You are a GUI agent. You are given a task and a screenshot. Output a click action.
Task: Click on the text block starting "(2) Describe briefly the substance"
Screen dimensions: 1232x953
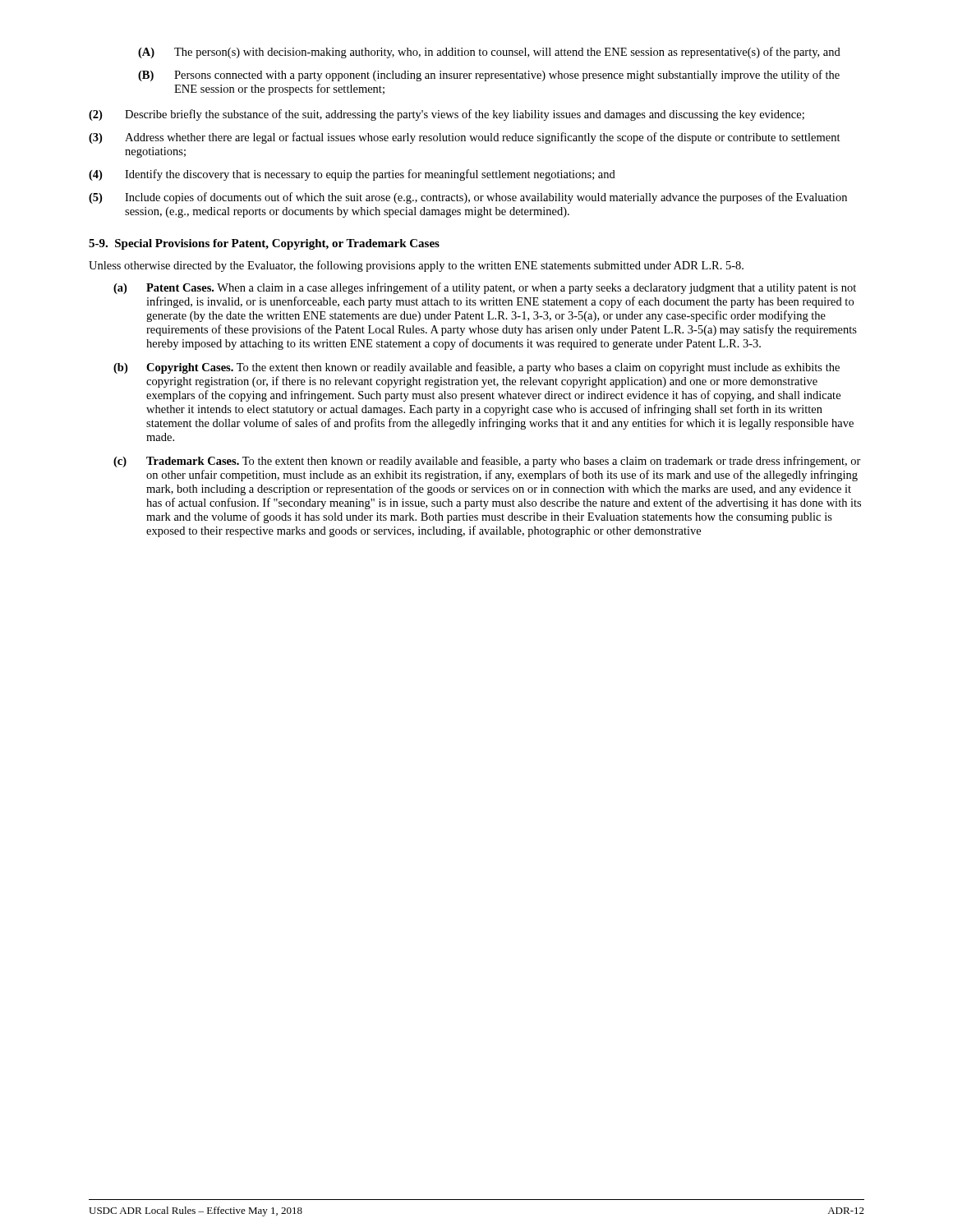[476, 115]
